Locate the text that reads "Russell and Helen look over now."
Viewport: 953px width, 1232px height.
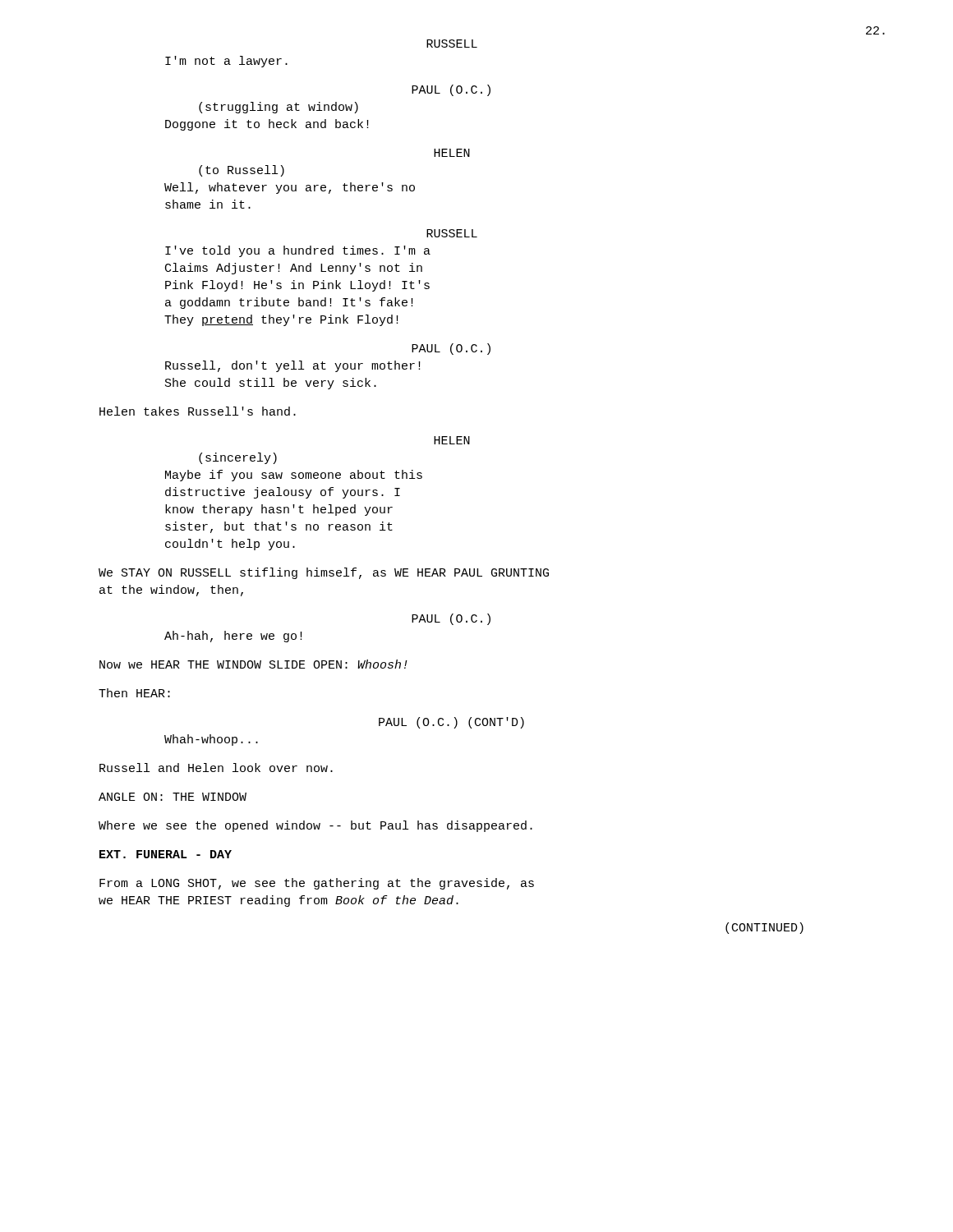tap(217, 769)
